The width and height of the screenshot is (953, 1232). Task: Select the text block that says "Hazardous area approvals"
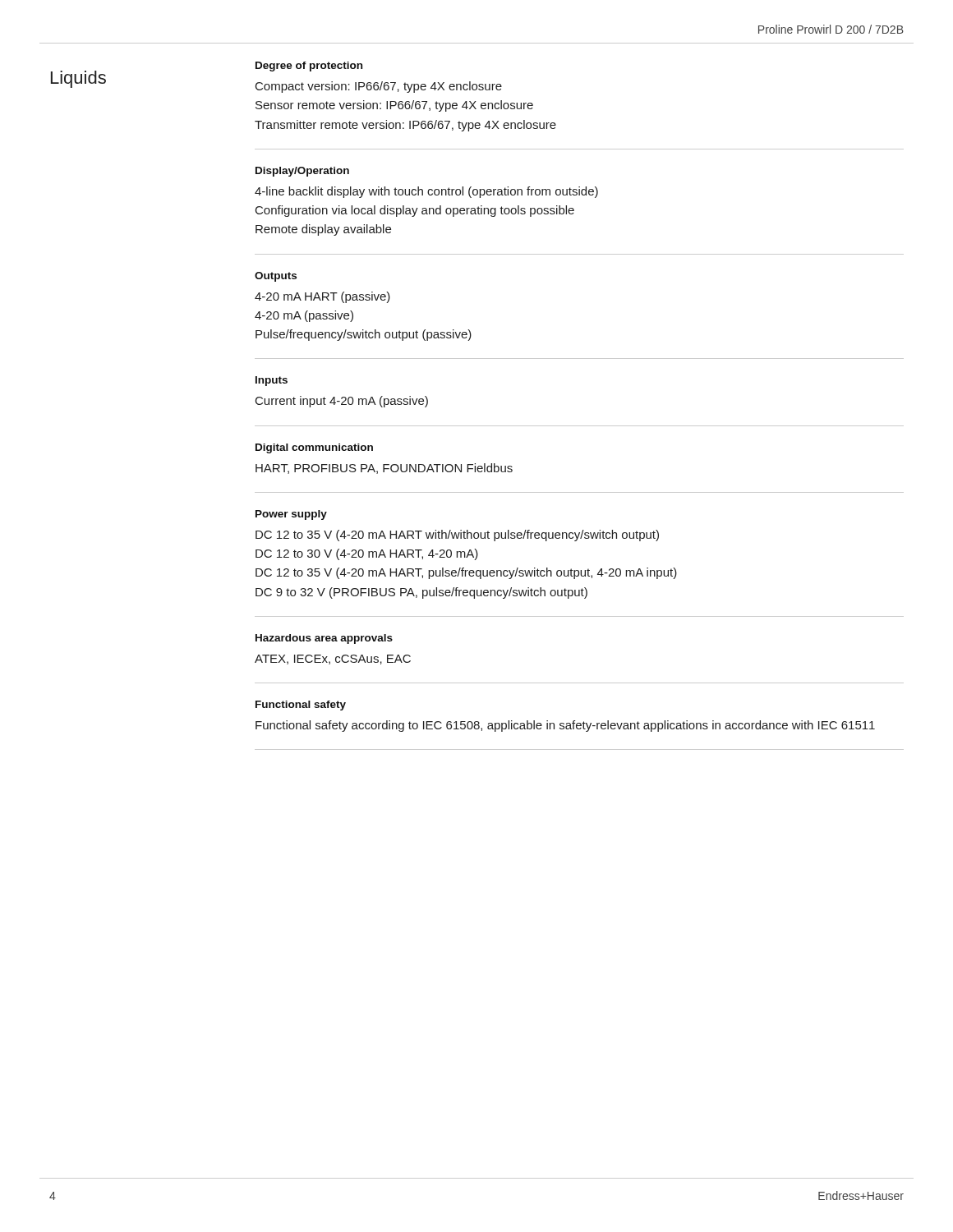[324, 639]
